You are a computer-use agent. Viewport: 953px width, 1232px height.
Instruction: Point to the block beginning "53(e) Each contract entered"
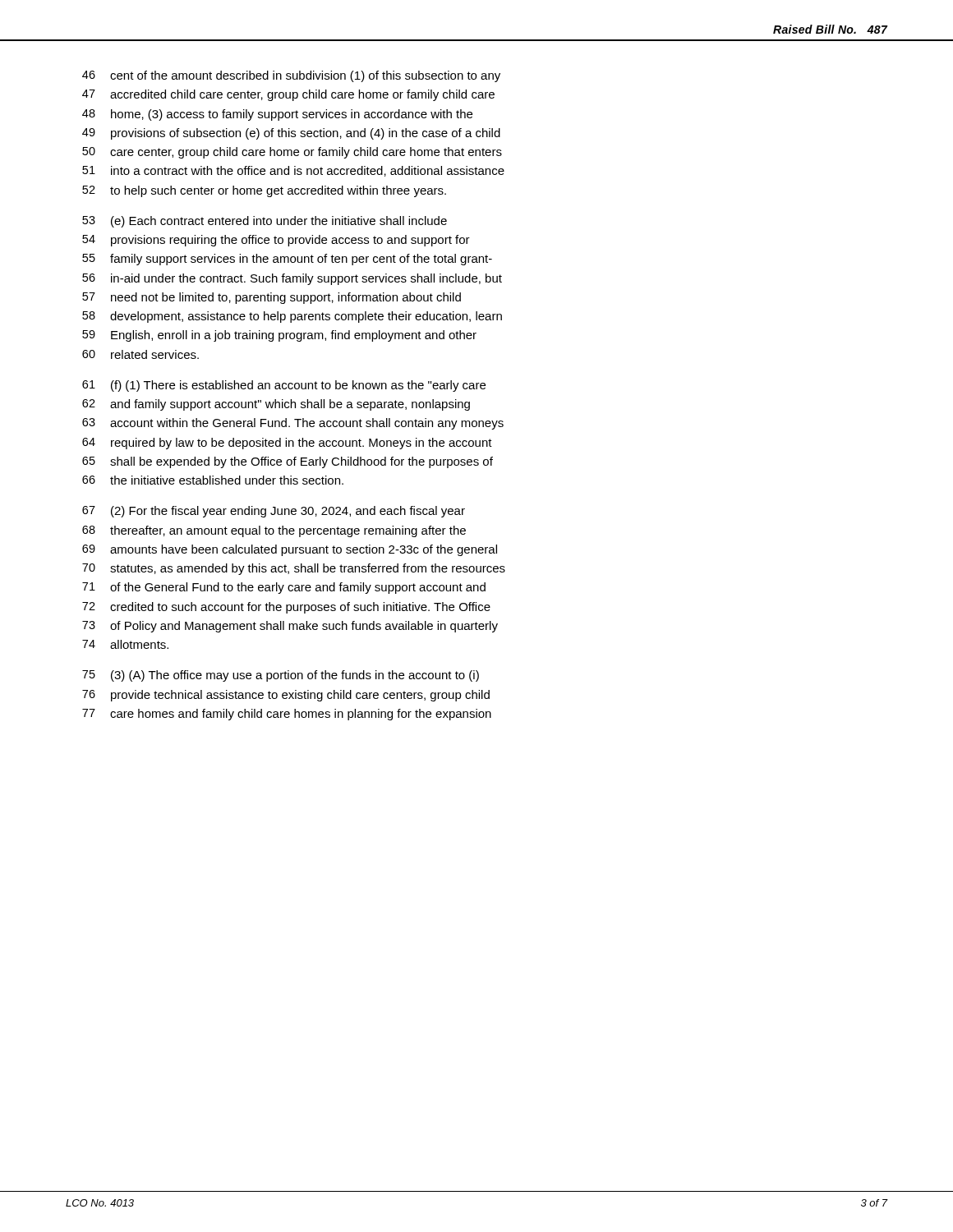click(x=476, y=287)
